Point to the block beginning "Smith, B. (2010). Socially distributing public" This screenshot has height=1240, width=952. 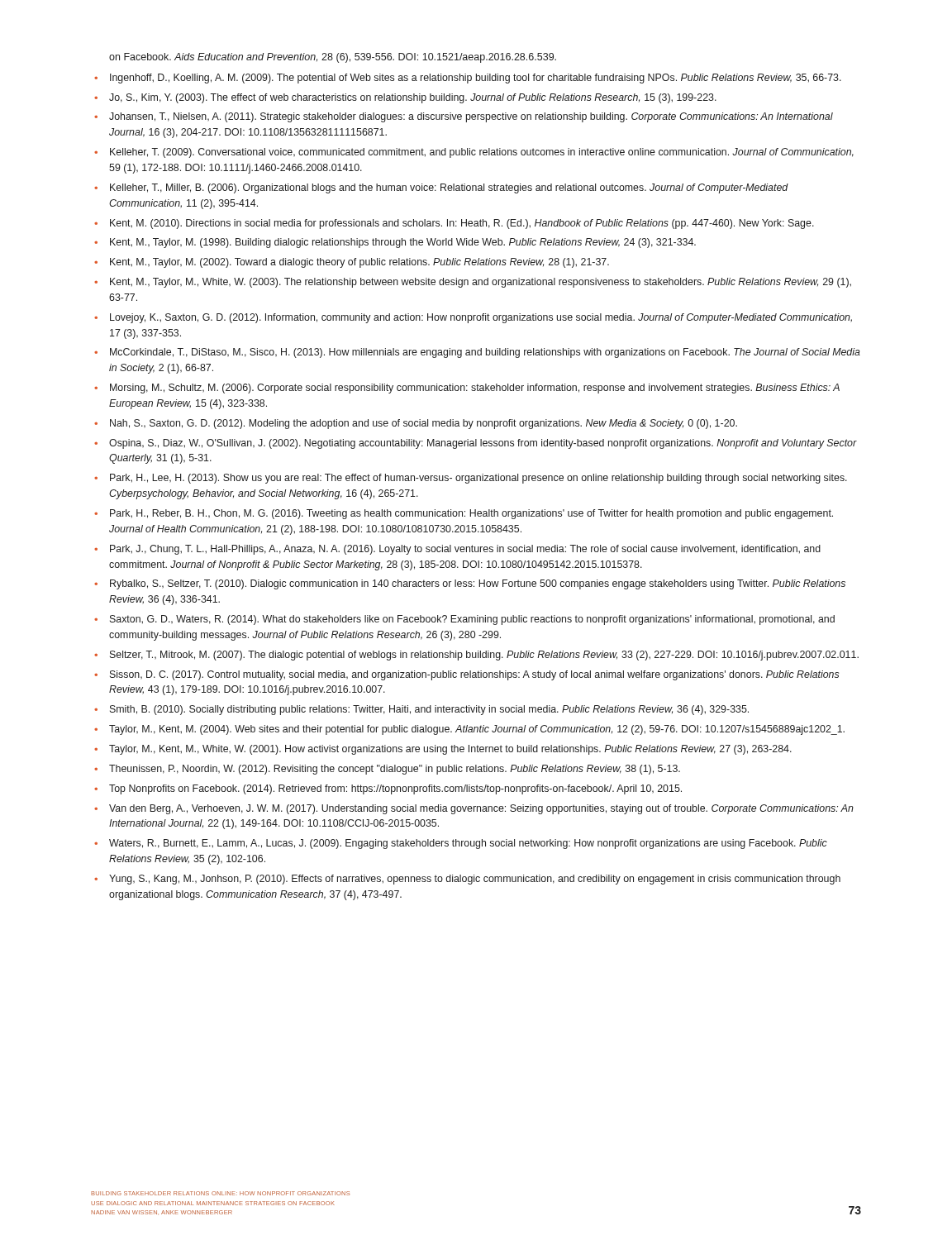point(429,710)
